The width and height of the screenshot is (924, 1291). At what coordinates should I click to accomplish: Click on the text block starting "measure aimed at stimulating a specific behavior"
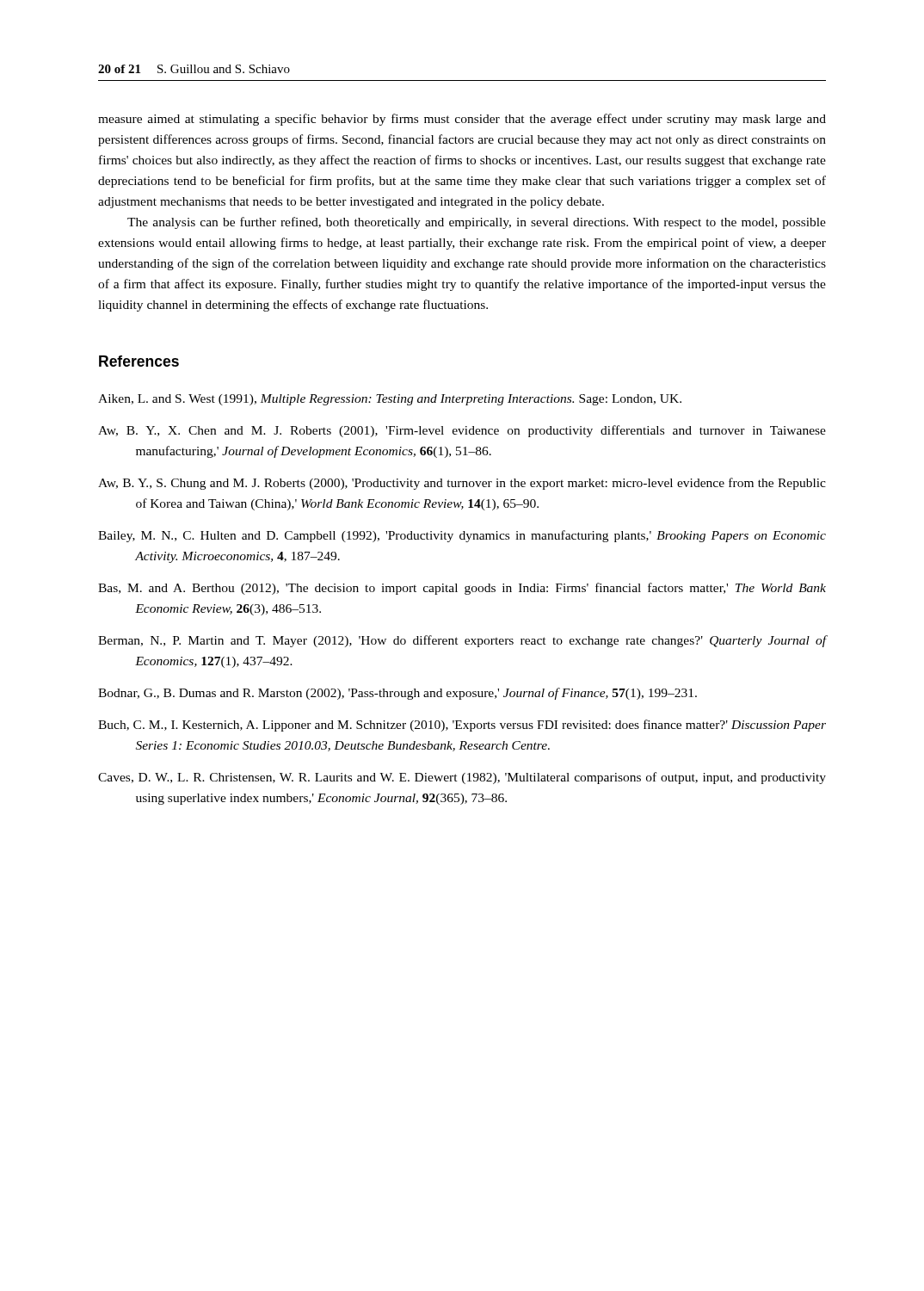pos(462,160)
